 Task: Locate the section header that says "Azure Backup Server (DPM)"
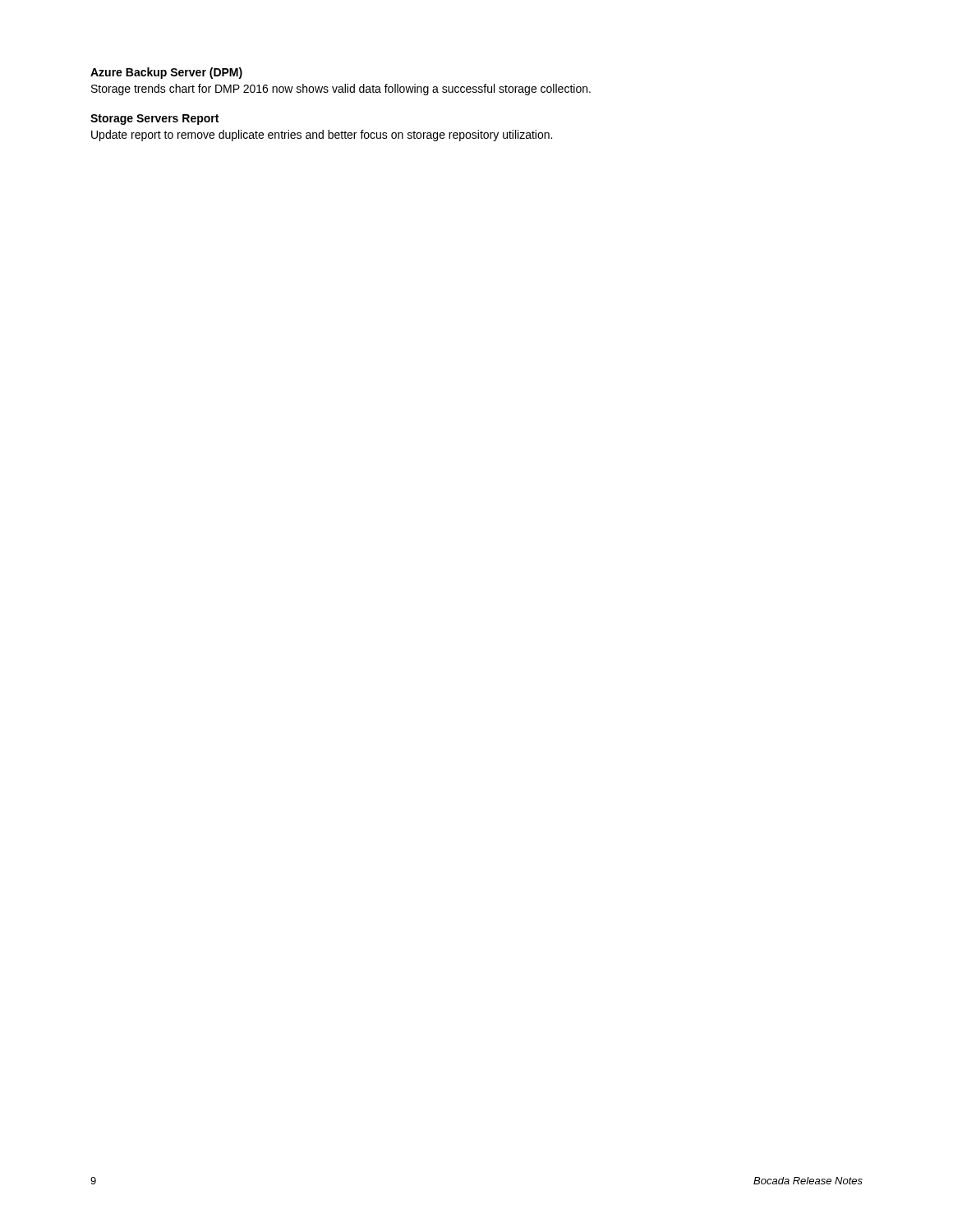pos(166,72)
